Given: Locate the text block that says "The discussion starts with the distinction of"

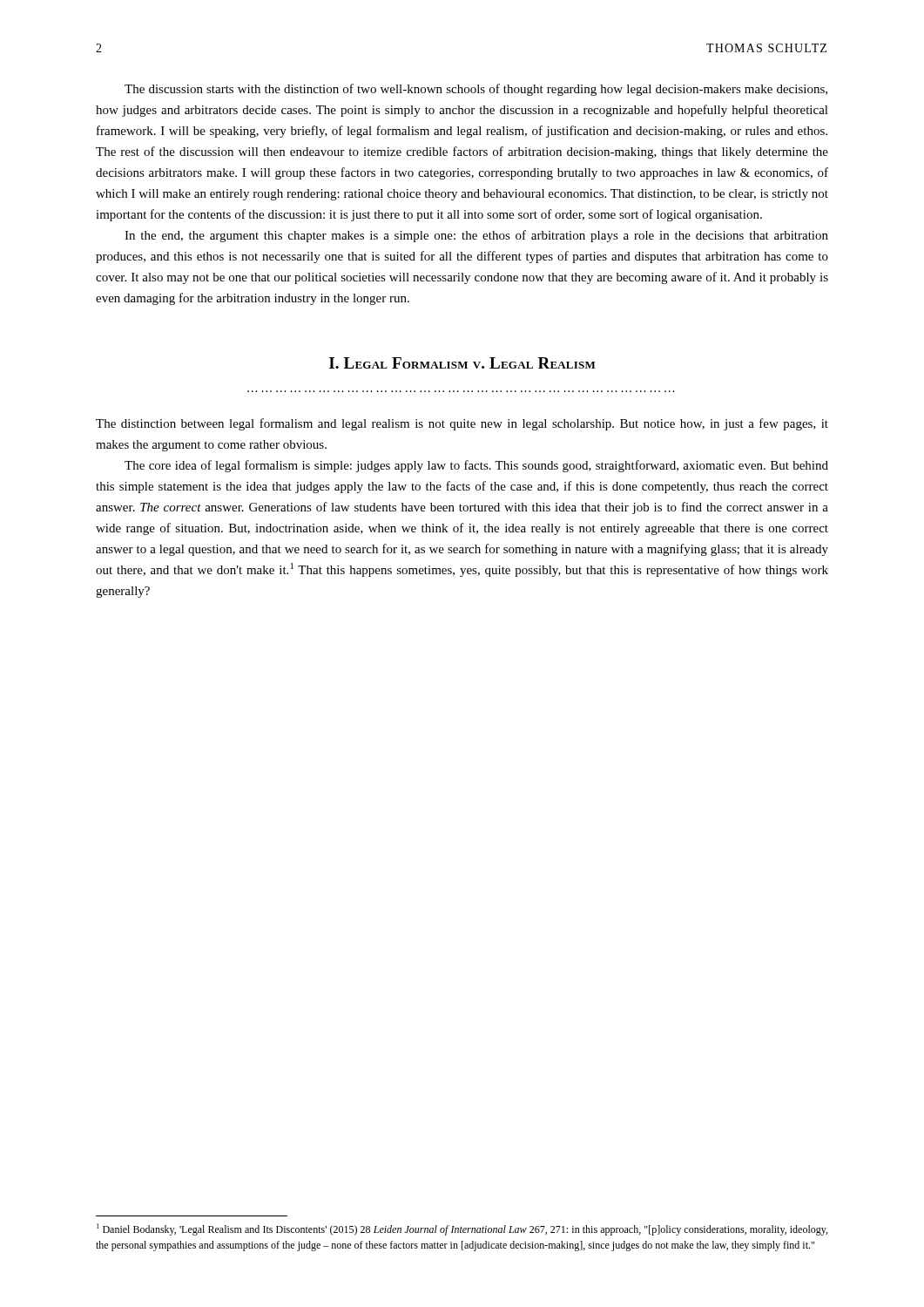Looking at the screenshot, I should (x=462, y=152).
